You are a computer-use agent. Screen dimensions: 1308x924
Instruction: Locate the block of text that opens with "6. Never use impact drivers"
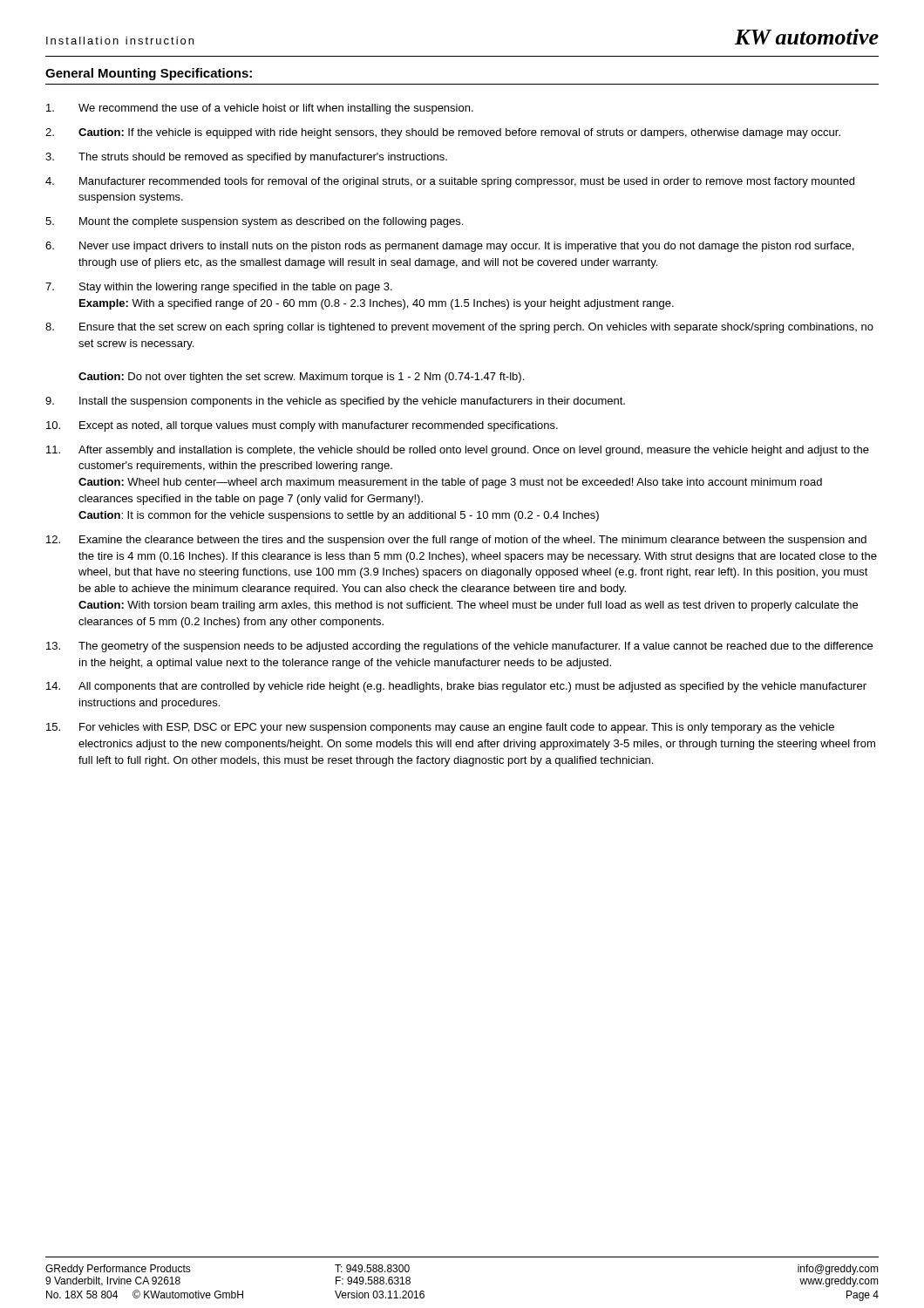(462, 255)
